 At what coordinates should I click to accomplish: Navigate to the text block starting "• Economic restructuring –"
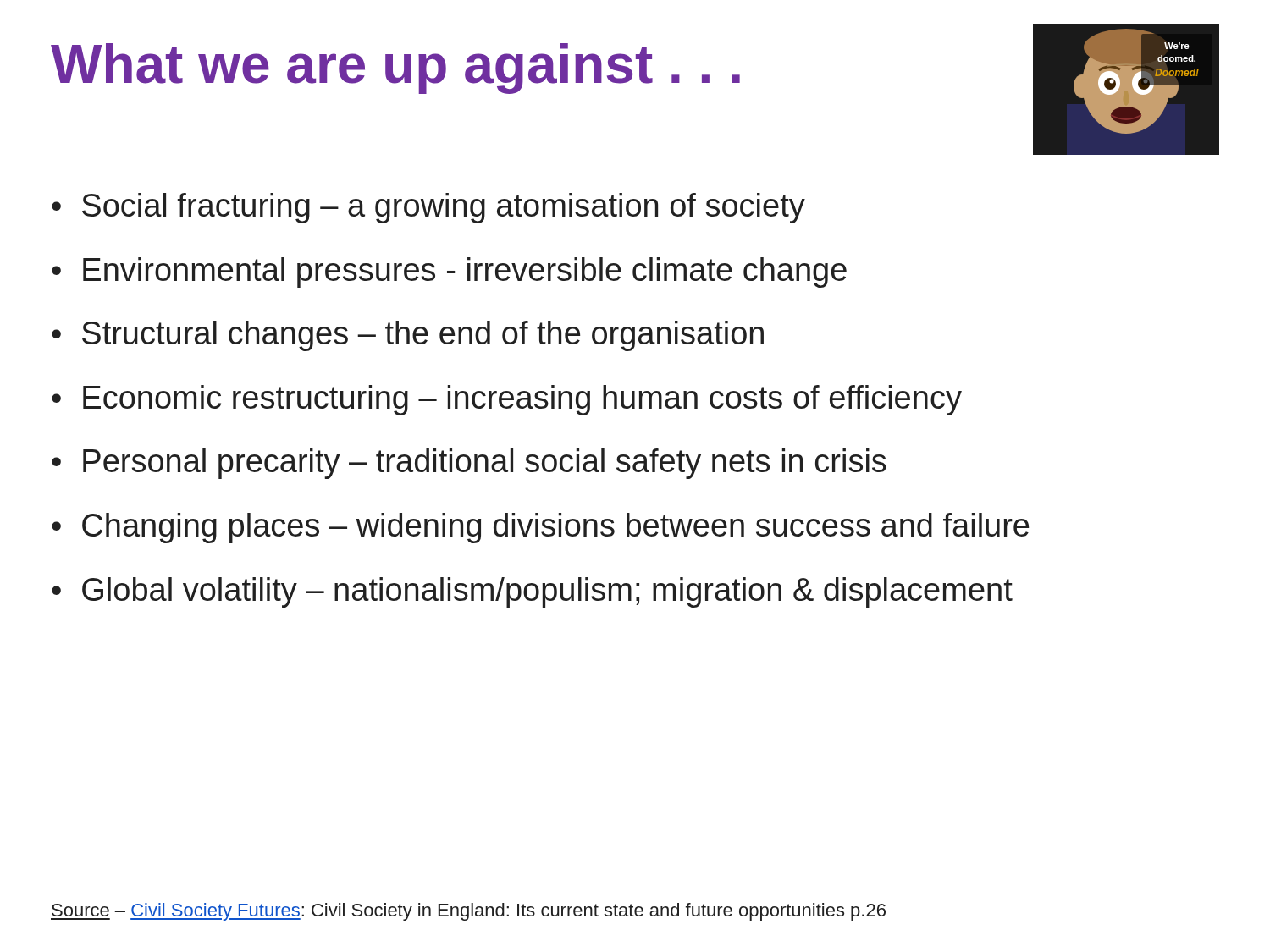(506, 398)
